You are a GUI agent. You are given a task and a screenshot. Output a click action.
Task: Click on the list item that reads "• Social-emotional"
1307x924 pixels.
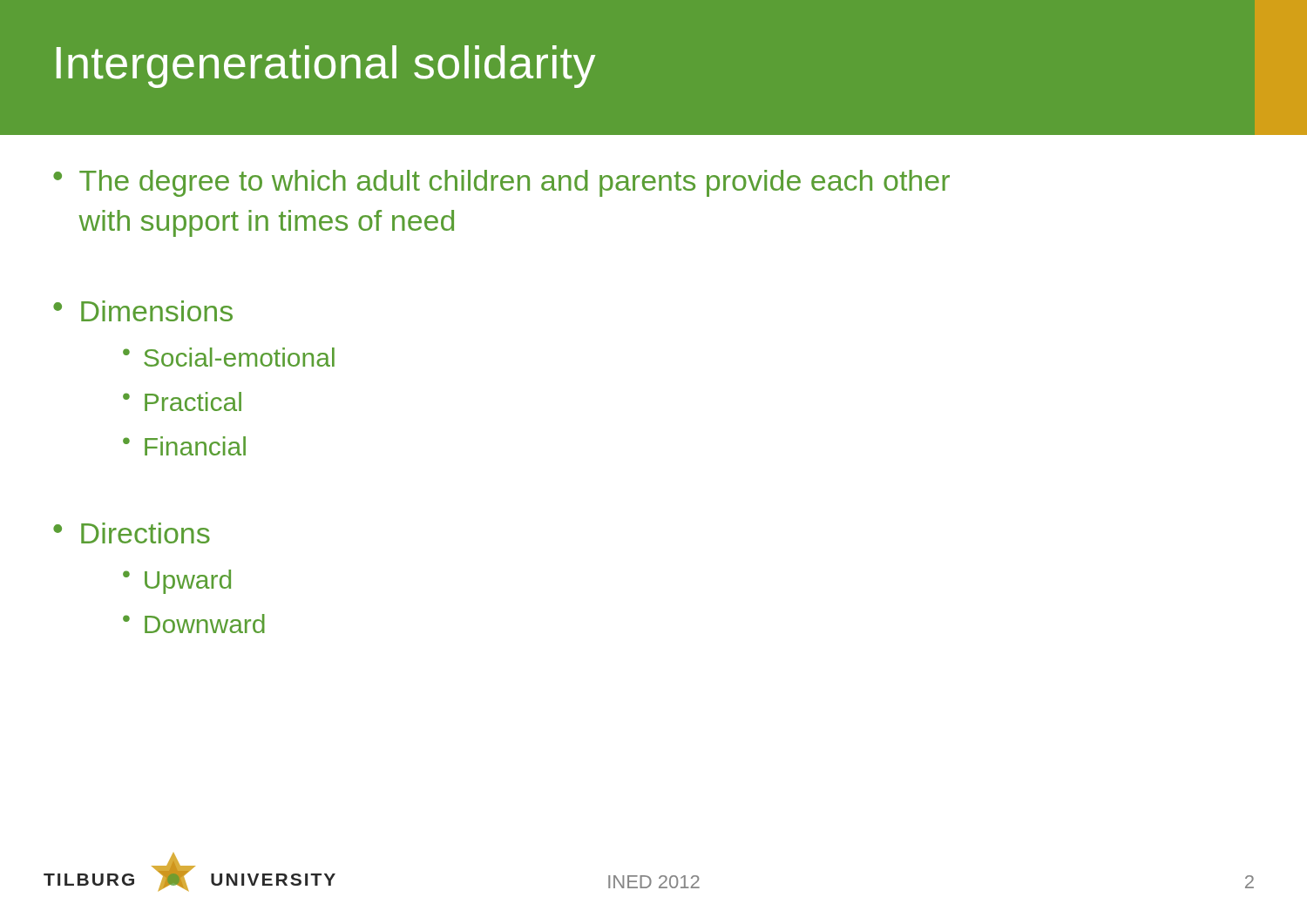pos(229,357)
